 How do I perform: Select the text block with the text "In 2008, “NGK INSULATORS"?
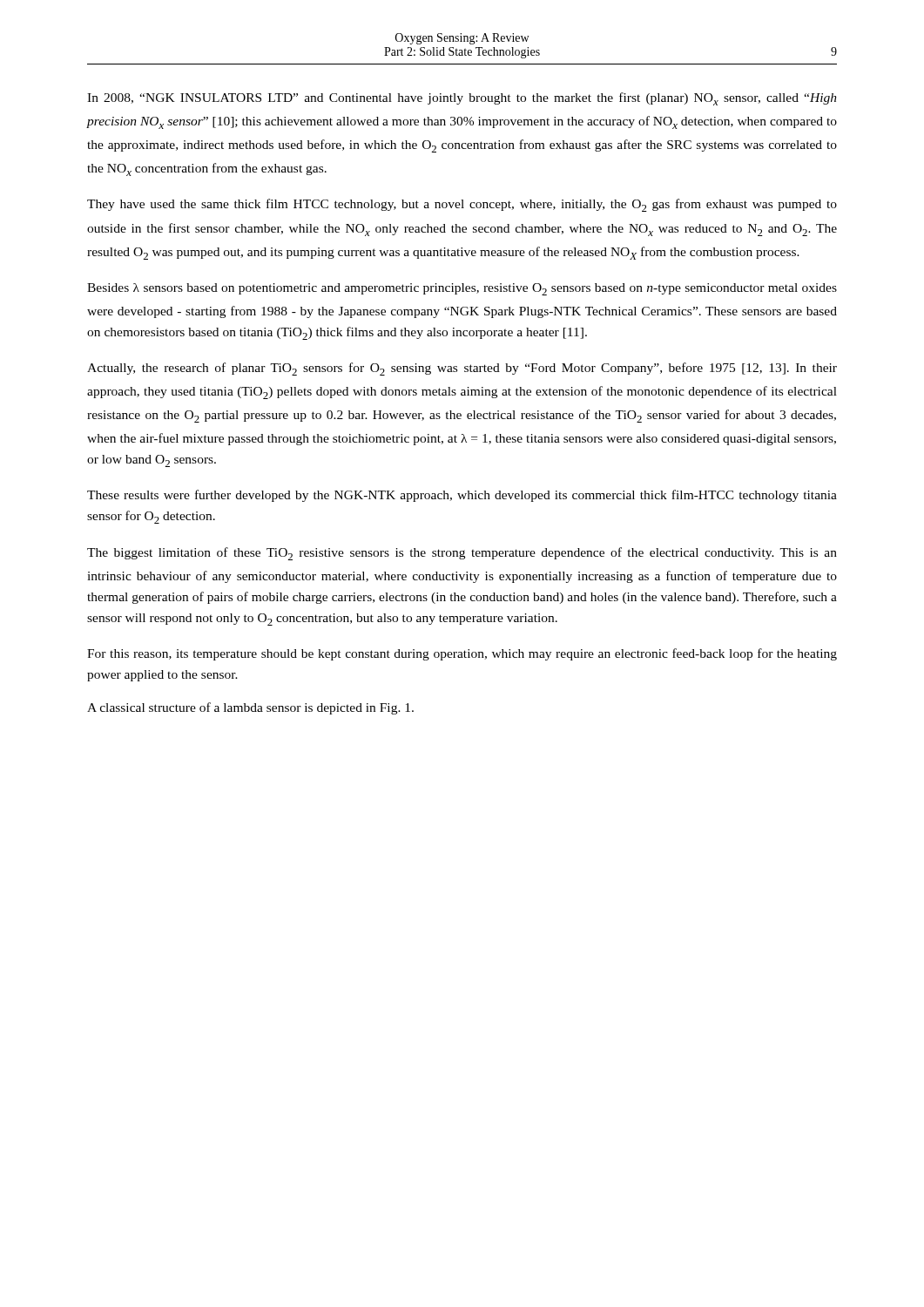(x=462, y=134)
